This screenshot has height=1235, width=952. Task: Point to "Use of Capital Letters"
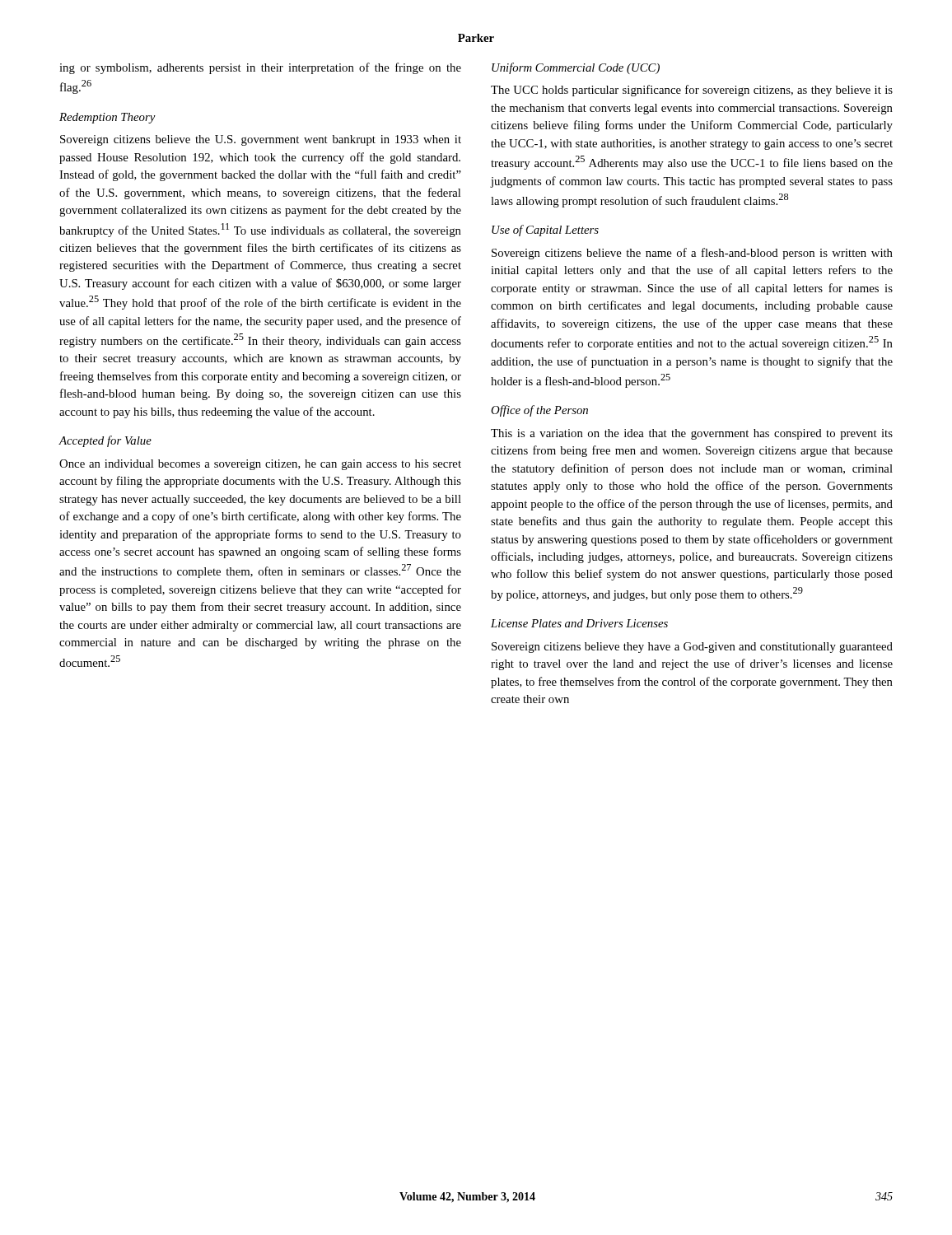click(545, 230)
